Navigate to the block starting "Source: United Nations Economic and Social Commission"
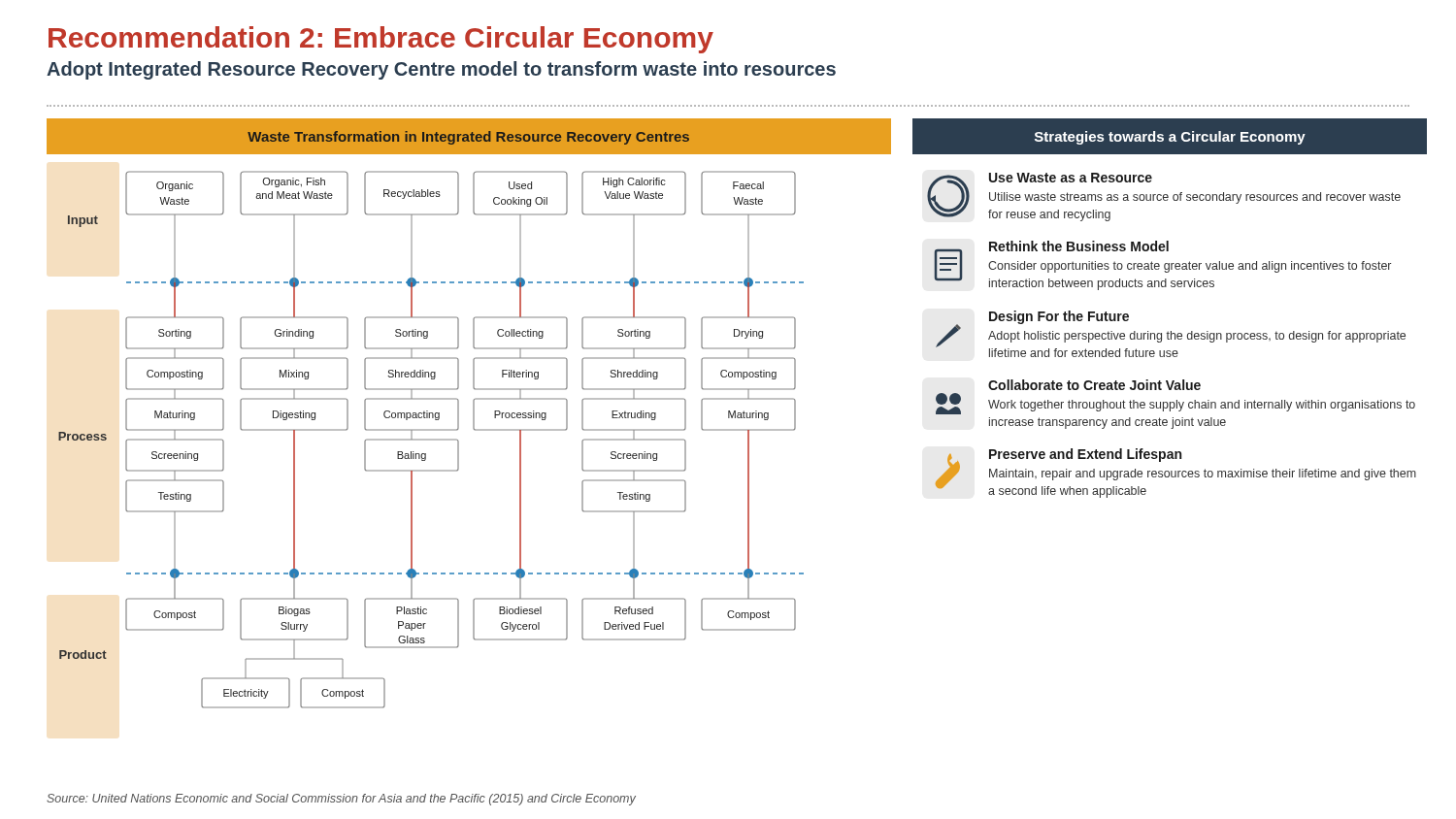Viewport: 1456px width, 819px height. (x=341, y=799)
